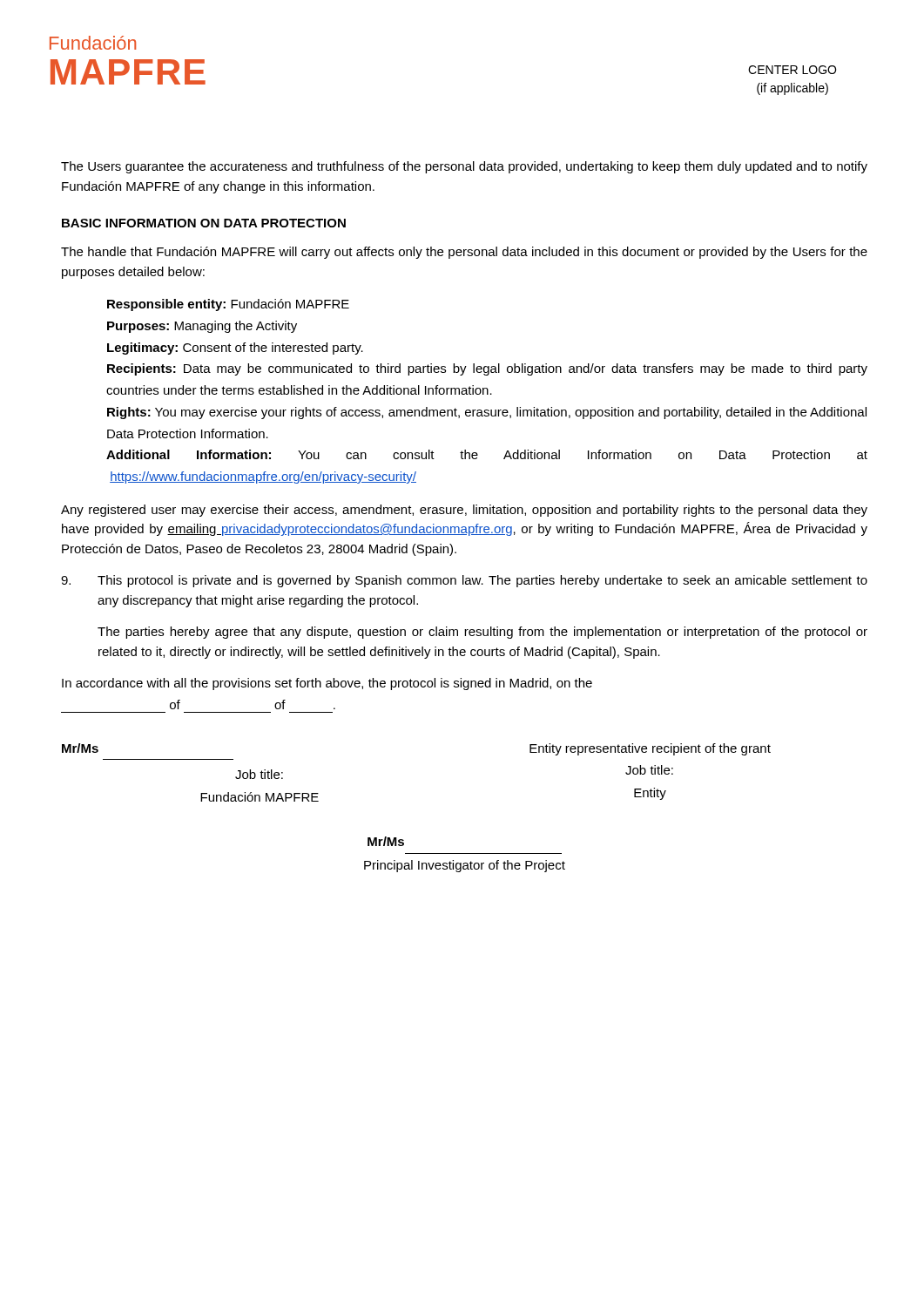Click on the block starting "CENTER LOGO(if applicable)"

[793, 79]
